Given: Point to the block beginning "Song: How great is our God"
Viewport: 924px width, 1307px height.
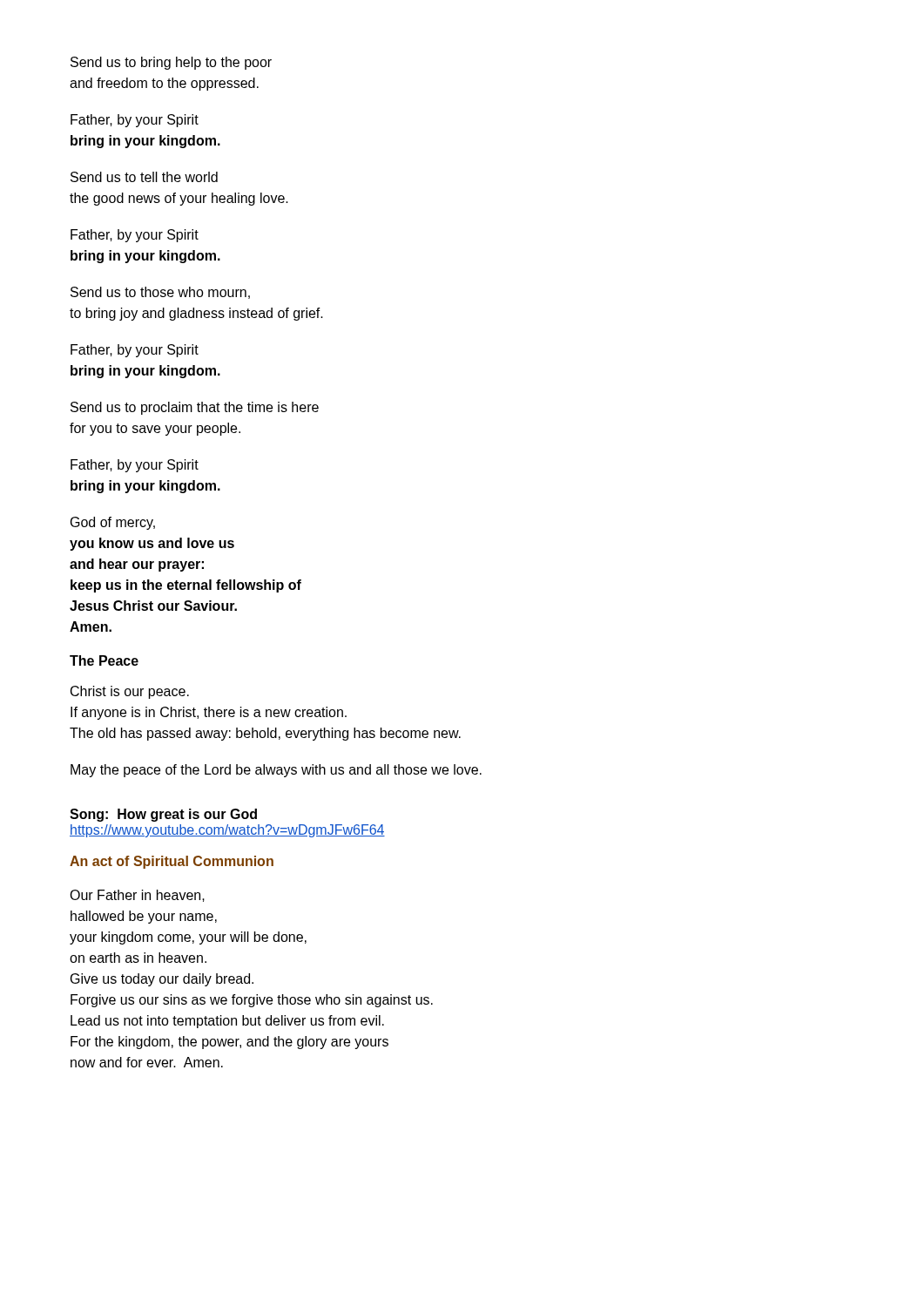Looking at the screenshot, I should click(227, 822).
